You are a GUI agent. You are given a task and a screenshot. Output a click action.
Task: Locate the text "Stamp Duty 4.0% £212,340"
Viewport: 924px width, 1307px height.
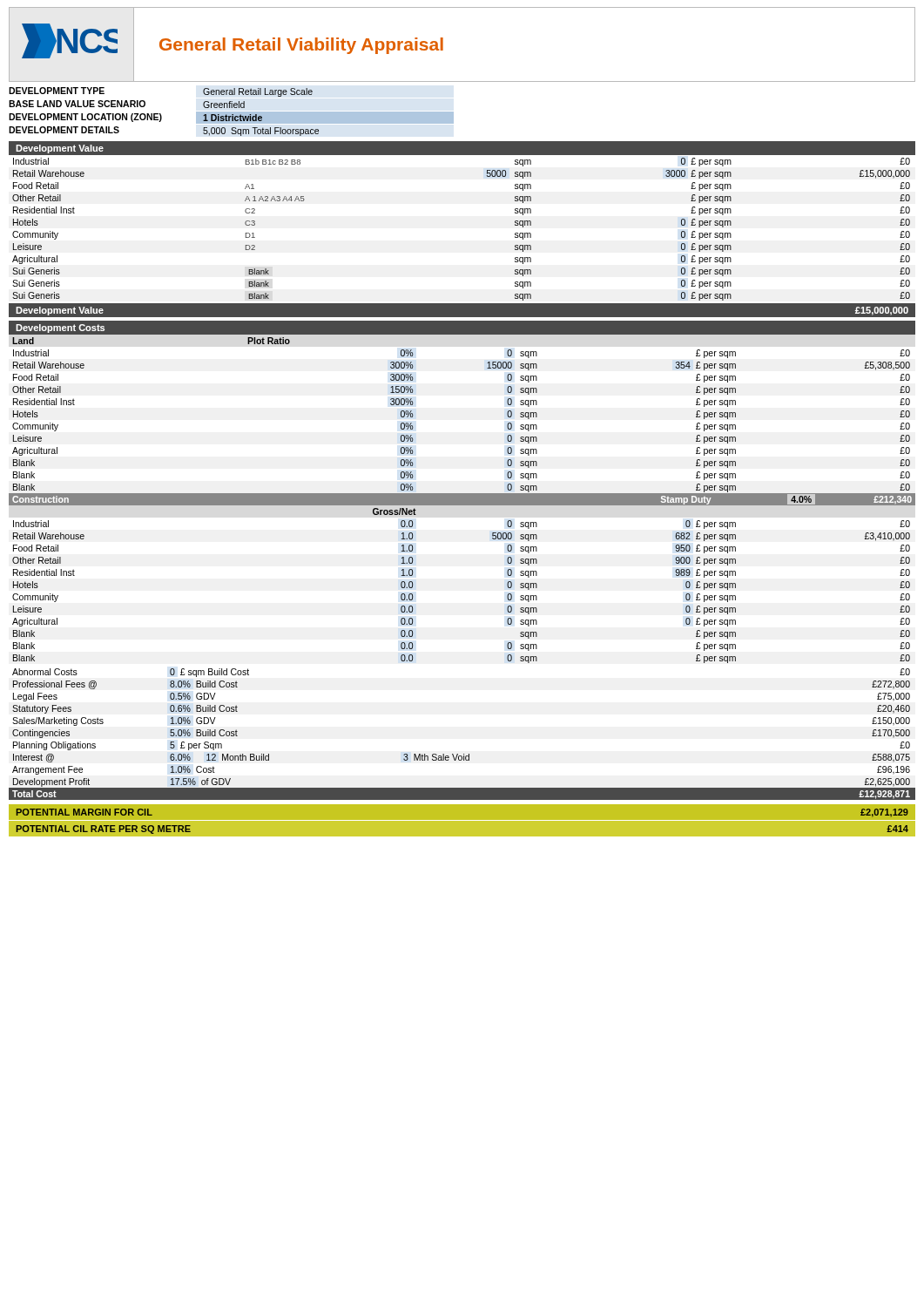(x=786, y=499)
